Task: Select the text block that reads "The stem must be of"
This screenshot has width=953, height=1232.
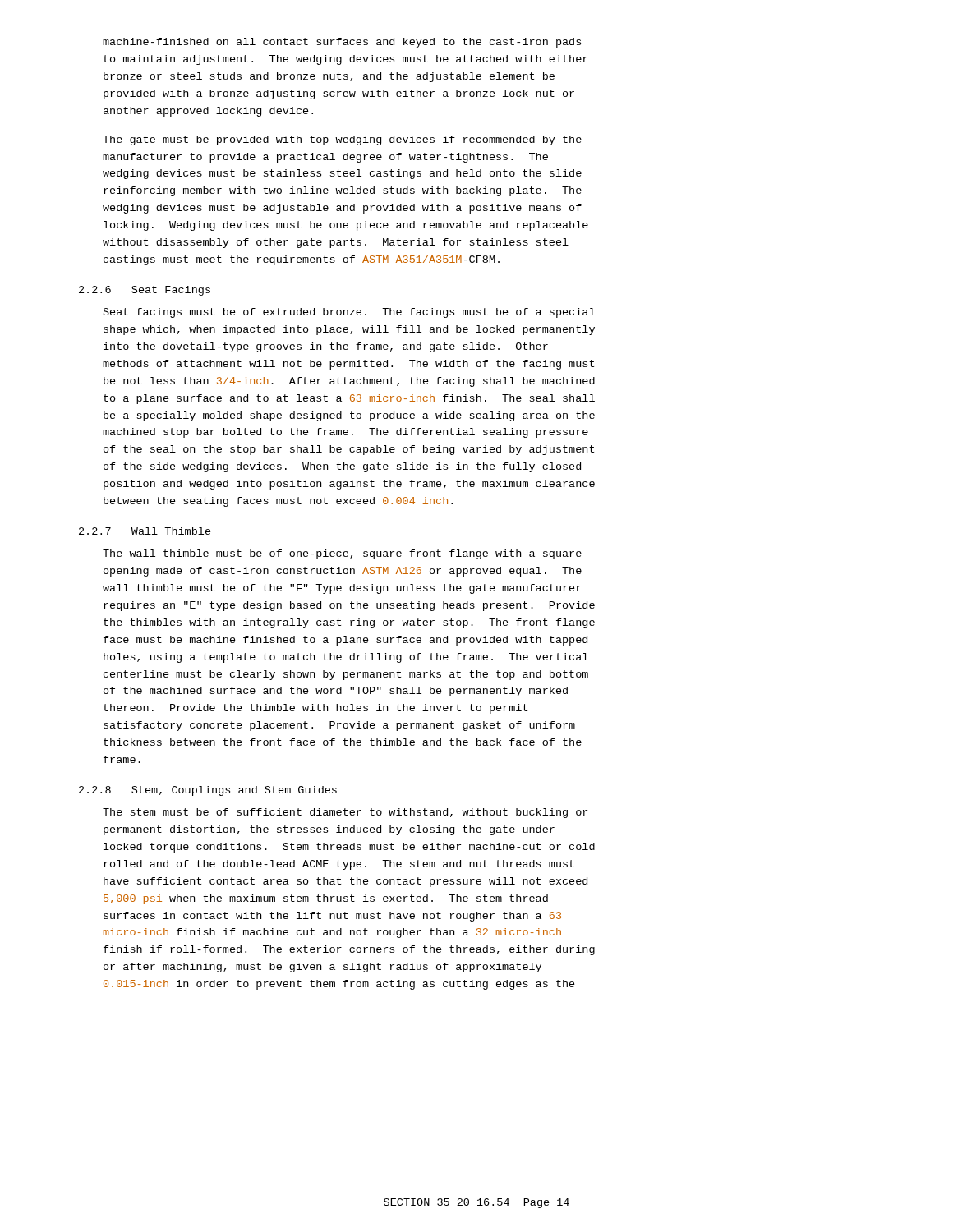Action: 349,899
